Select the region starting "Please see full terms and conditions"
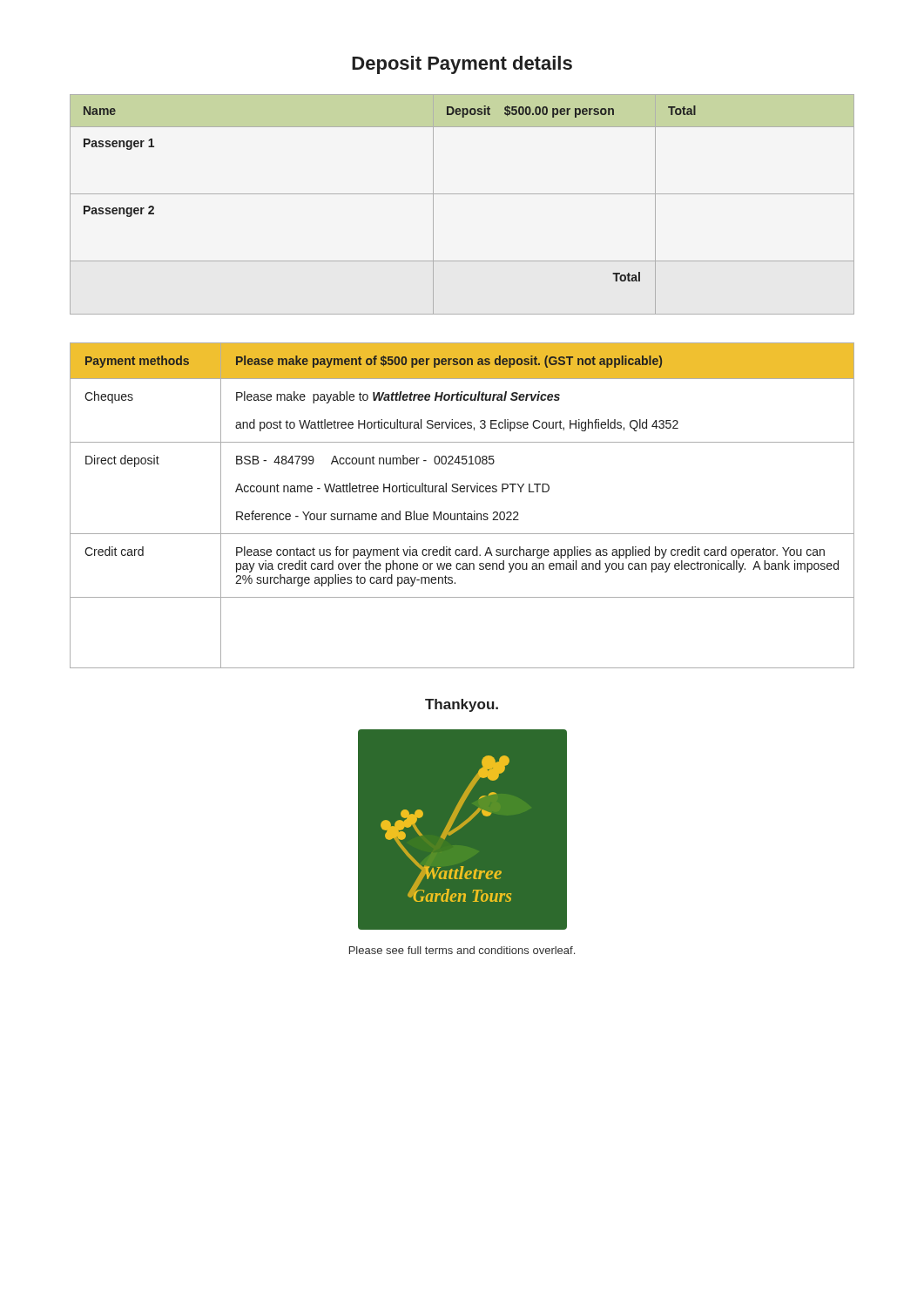The width and height of the screenshot is (924, 1307). 462,950
